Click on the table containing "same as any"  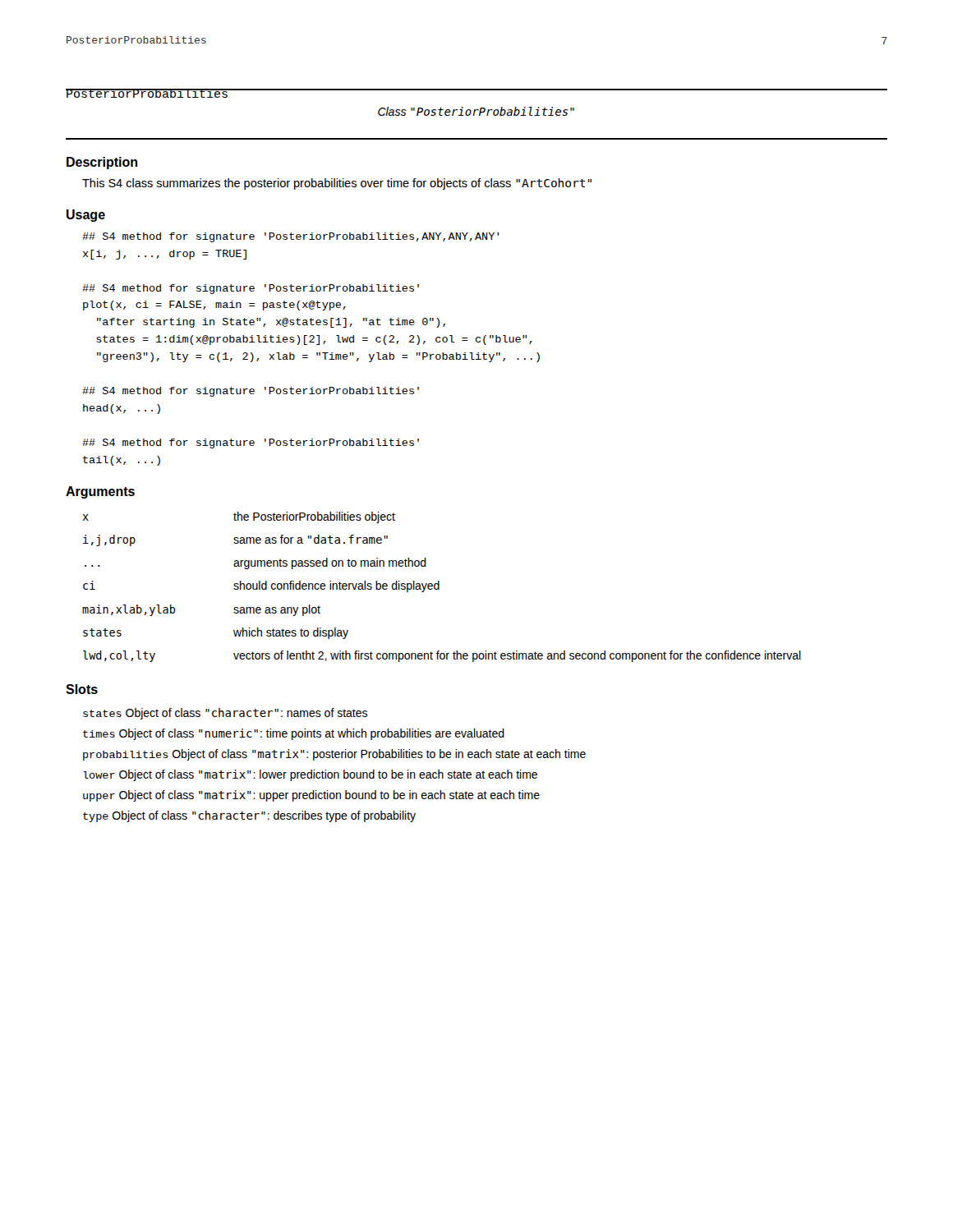tap(476, 587)
